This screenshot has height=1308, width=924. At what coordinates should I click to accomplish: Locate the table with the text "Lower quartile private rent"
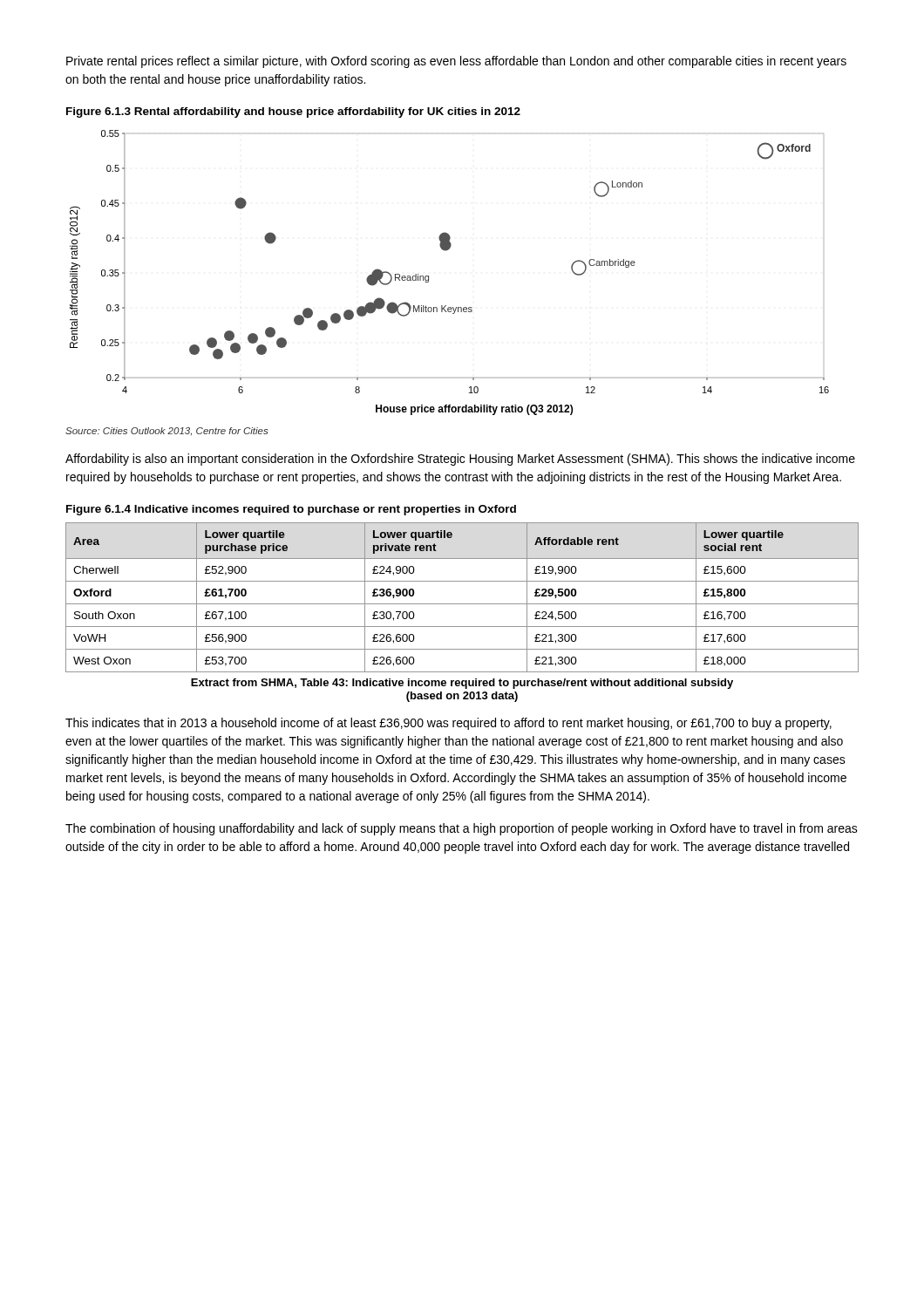tap(462, 597)
